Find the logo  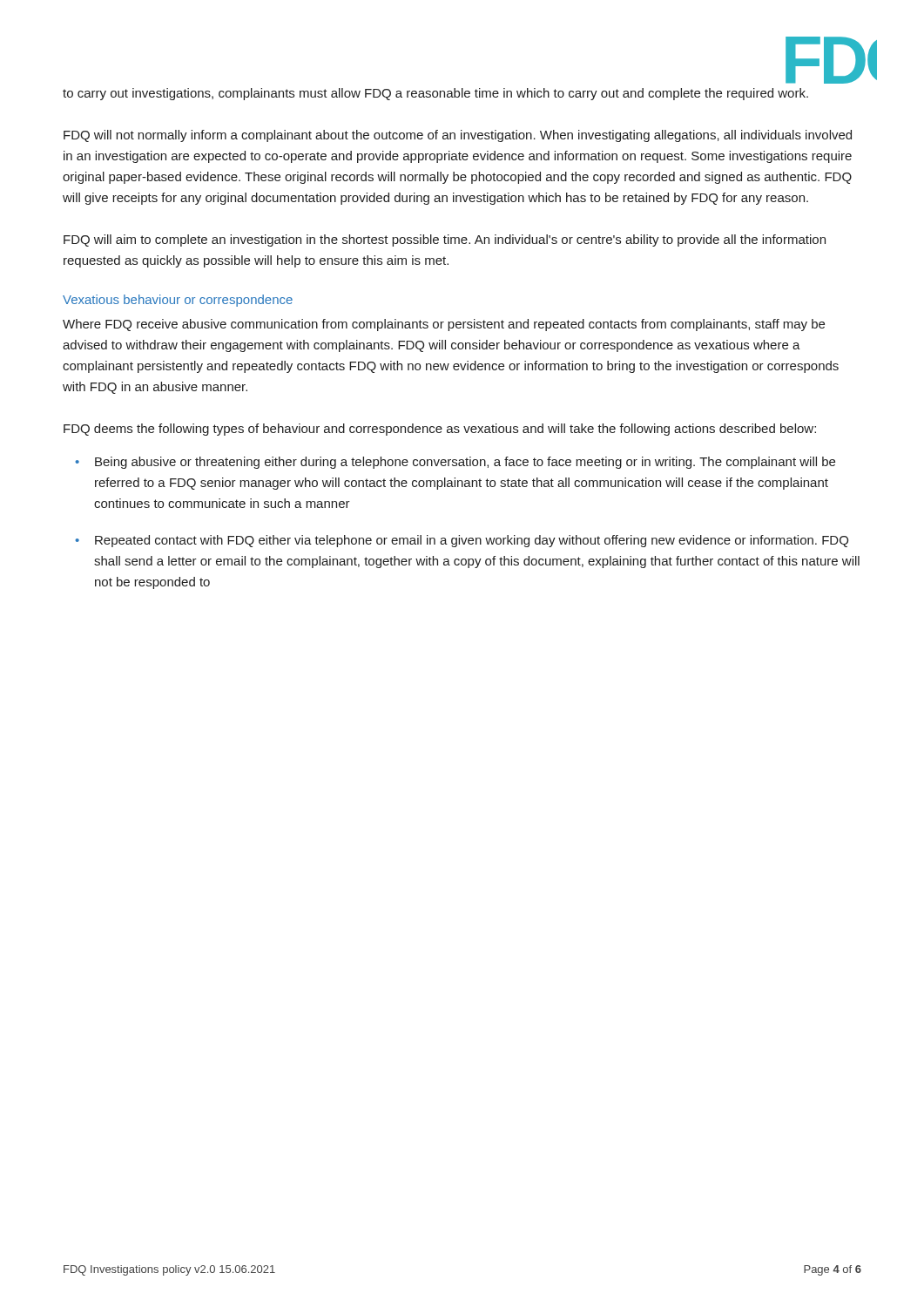click(829, 59)
